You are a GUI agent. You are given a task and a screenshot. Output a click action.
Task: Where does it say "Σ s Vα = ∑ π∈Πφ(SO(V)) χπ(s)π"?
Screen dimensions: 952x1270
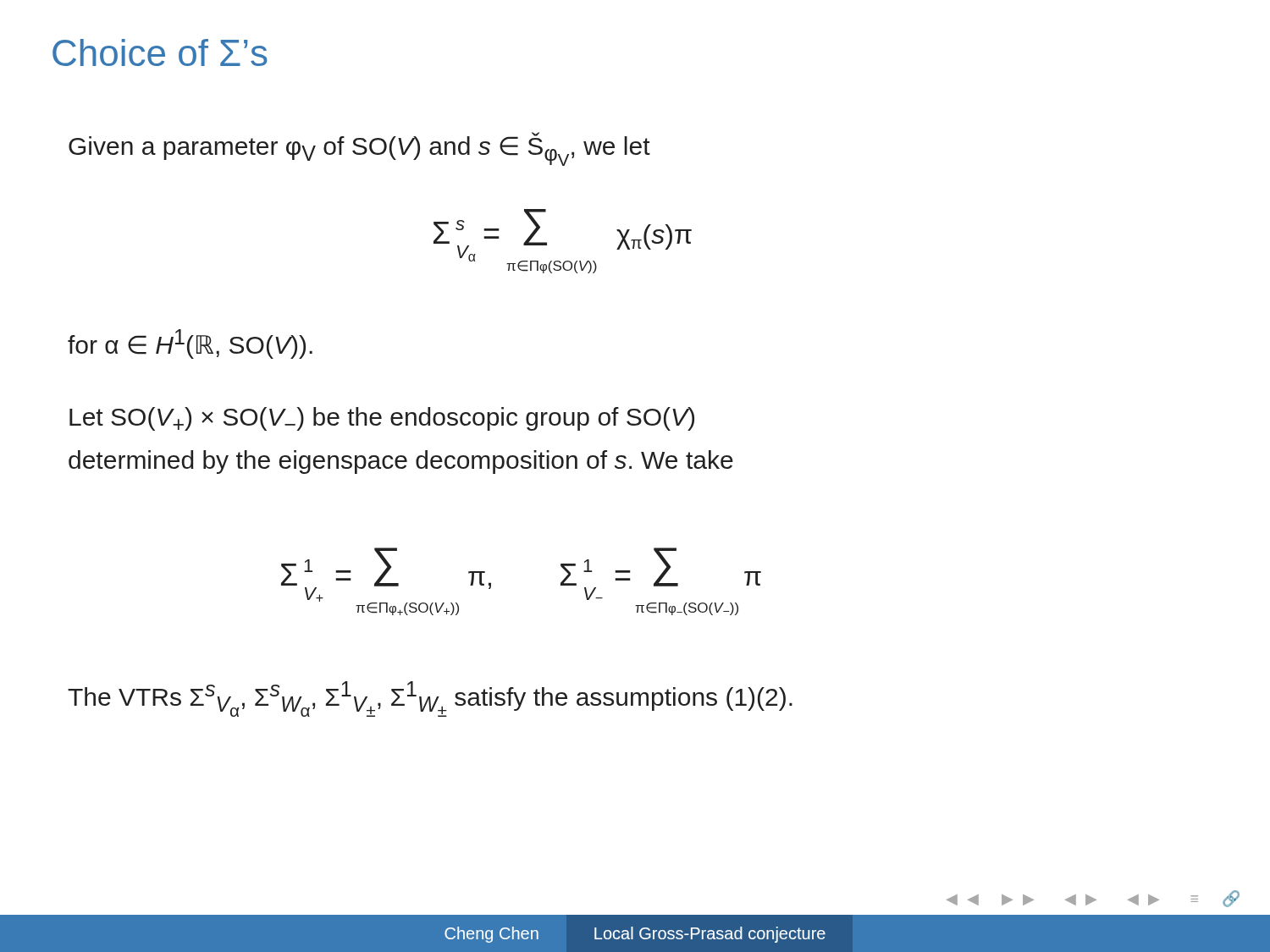[635, 237]
